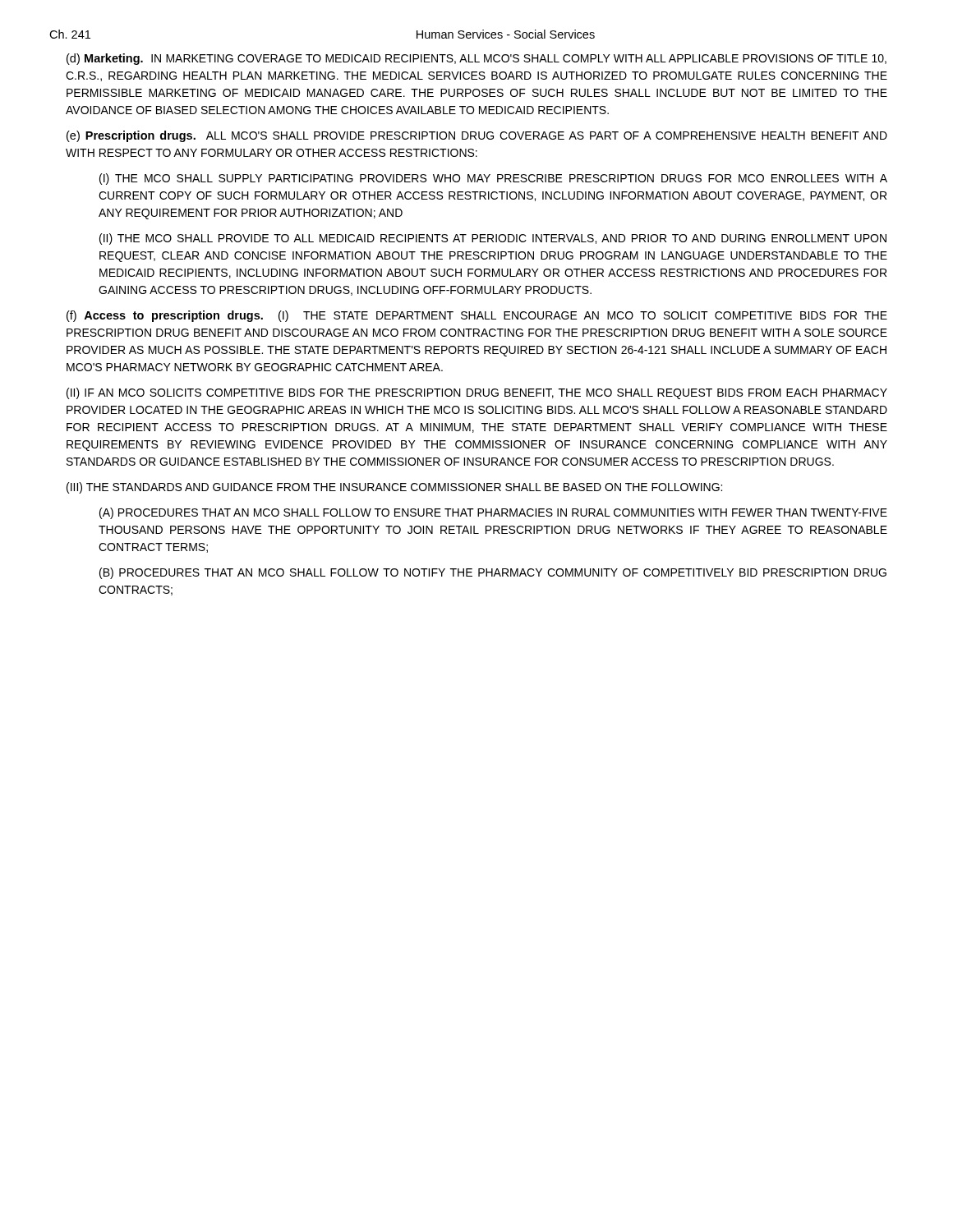The width and height of the screenshot is (953, 1232).
Task: Click on the list item that reads "(B) Procedures that"
Action: [493, 581]
